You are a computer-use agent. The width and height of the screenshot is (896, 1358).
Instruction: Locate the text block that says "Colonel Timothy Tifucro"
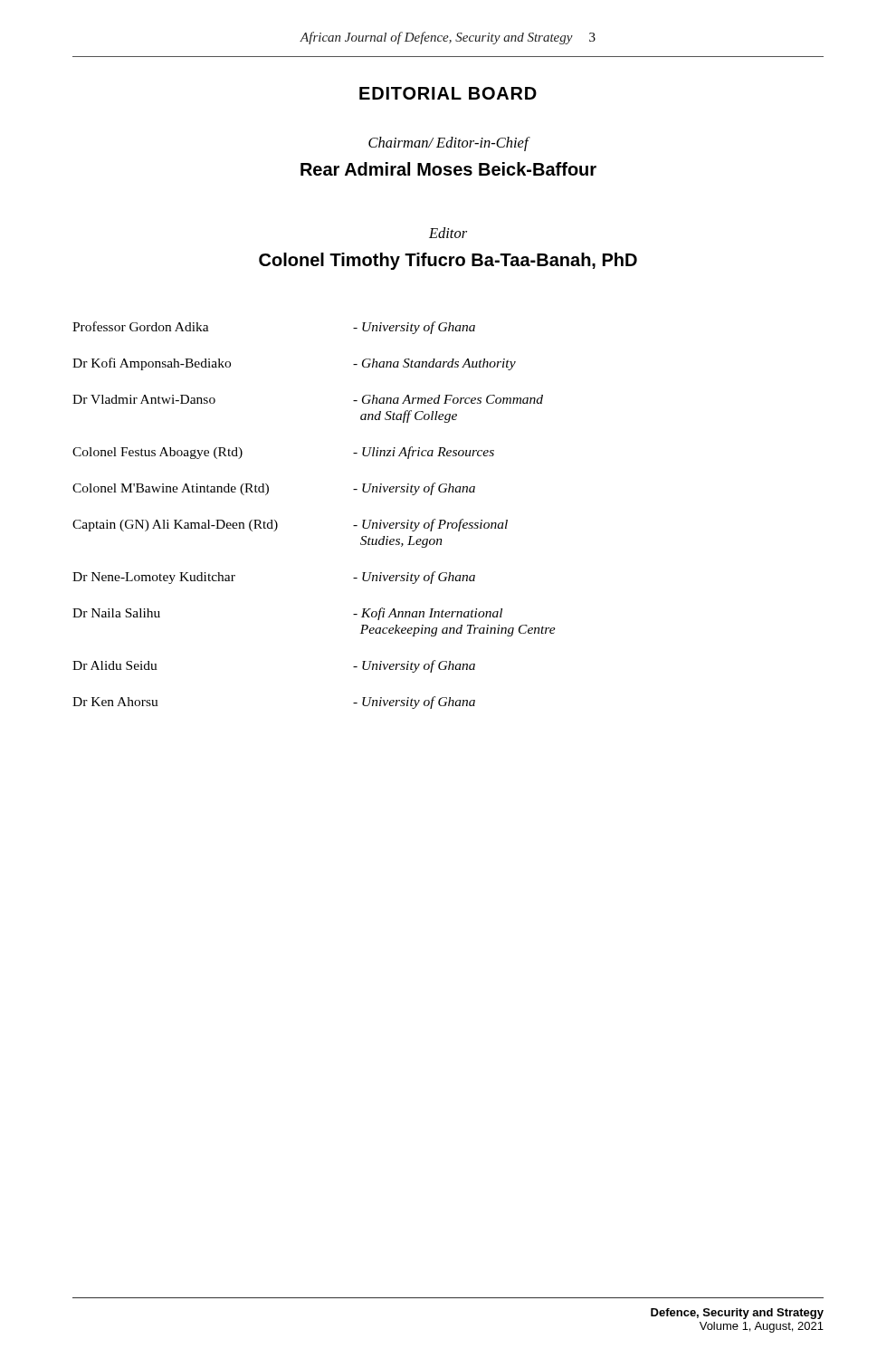click(448, 260)
